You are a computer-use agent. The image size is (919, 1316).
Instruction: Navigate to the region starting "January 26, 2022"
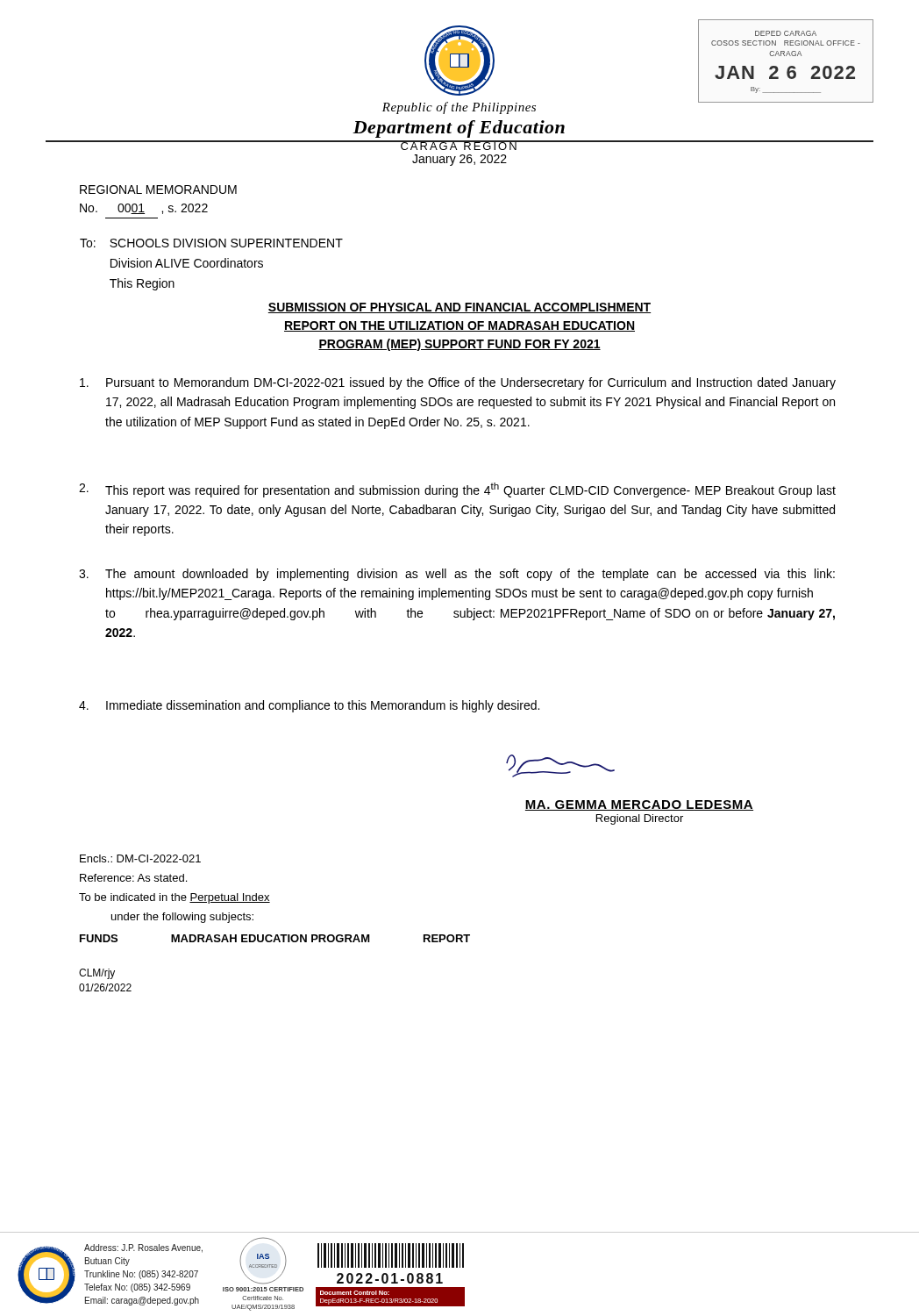tap(460, 159)
